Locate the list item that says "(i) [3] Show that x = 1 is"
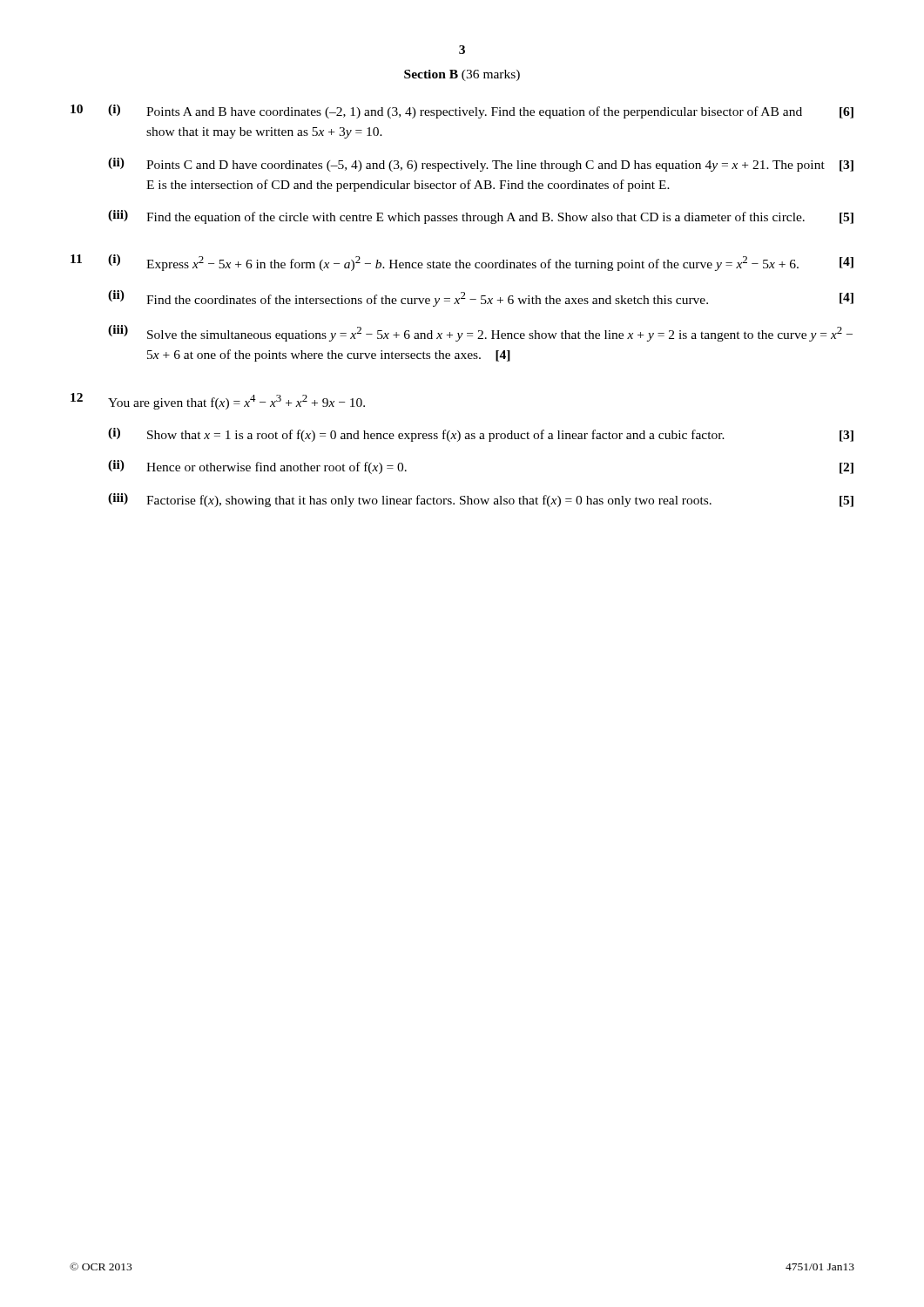Image resolution: width=924 pixels, height=1307 pixels. 481,435
